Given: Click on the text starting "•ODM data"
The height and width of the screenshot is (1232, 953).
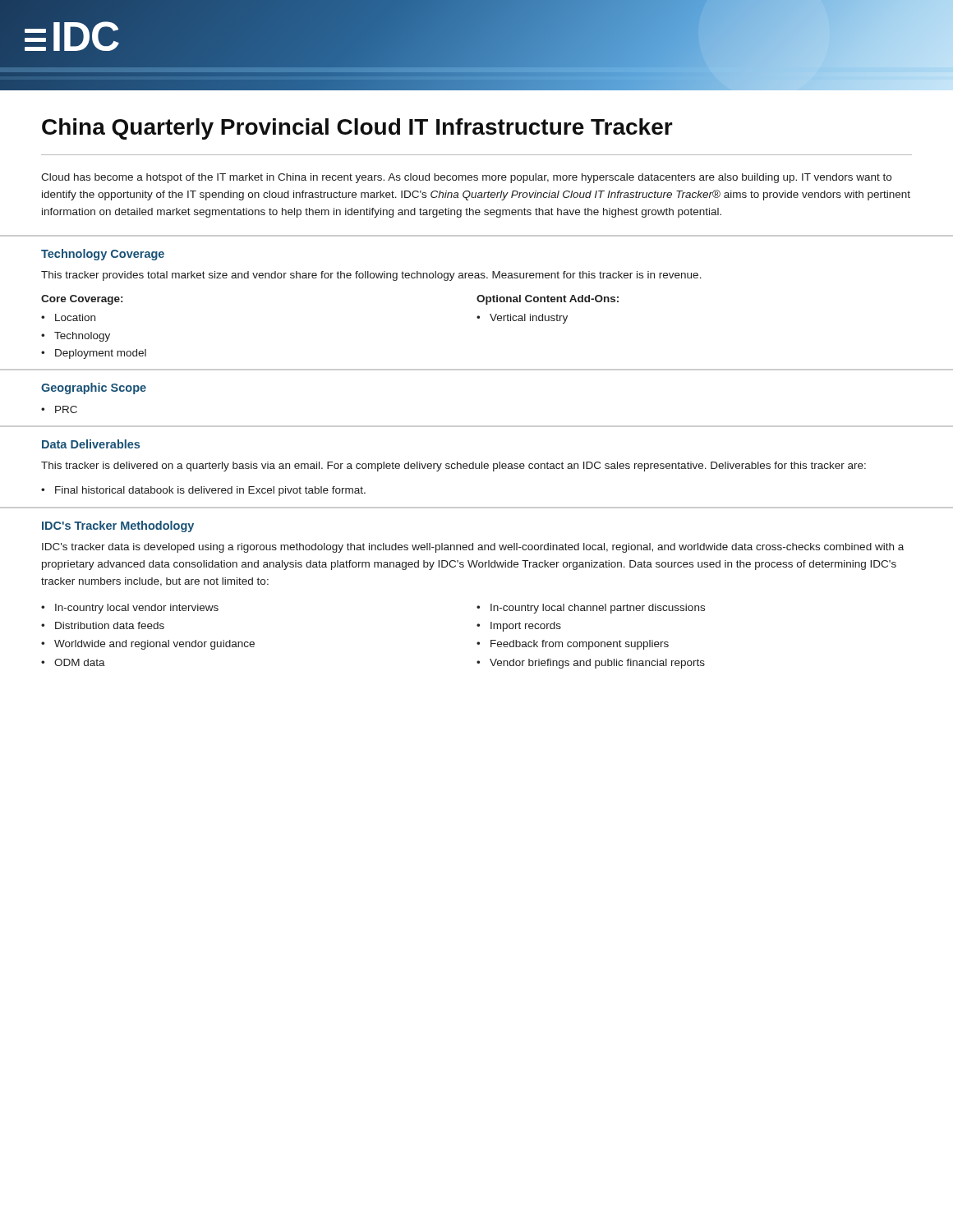Looking at the screenshot, I should pyautogui.click(x=73, y=663).
